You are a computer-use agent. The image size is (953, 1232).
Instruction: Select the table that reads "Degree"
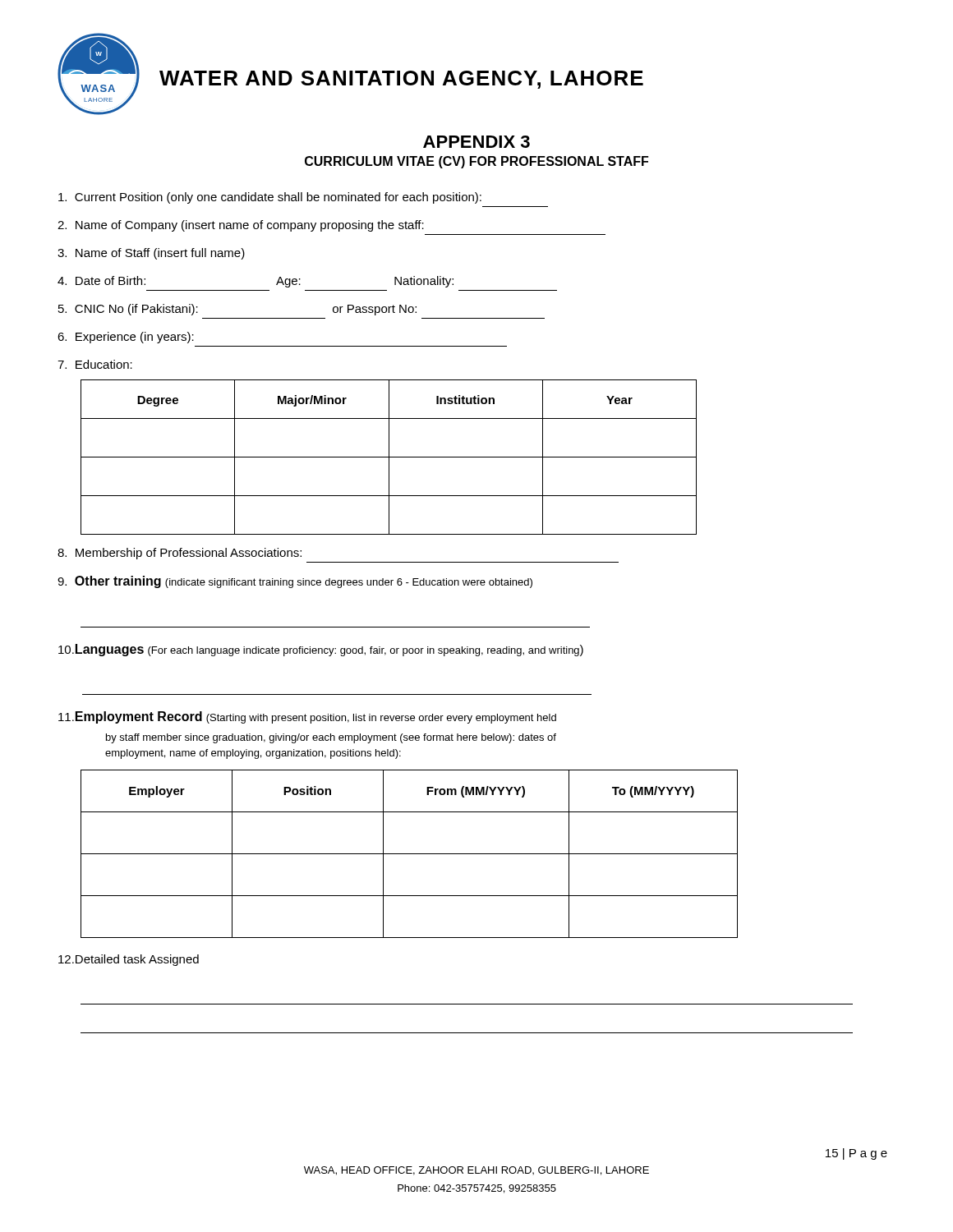click(488, 457)
